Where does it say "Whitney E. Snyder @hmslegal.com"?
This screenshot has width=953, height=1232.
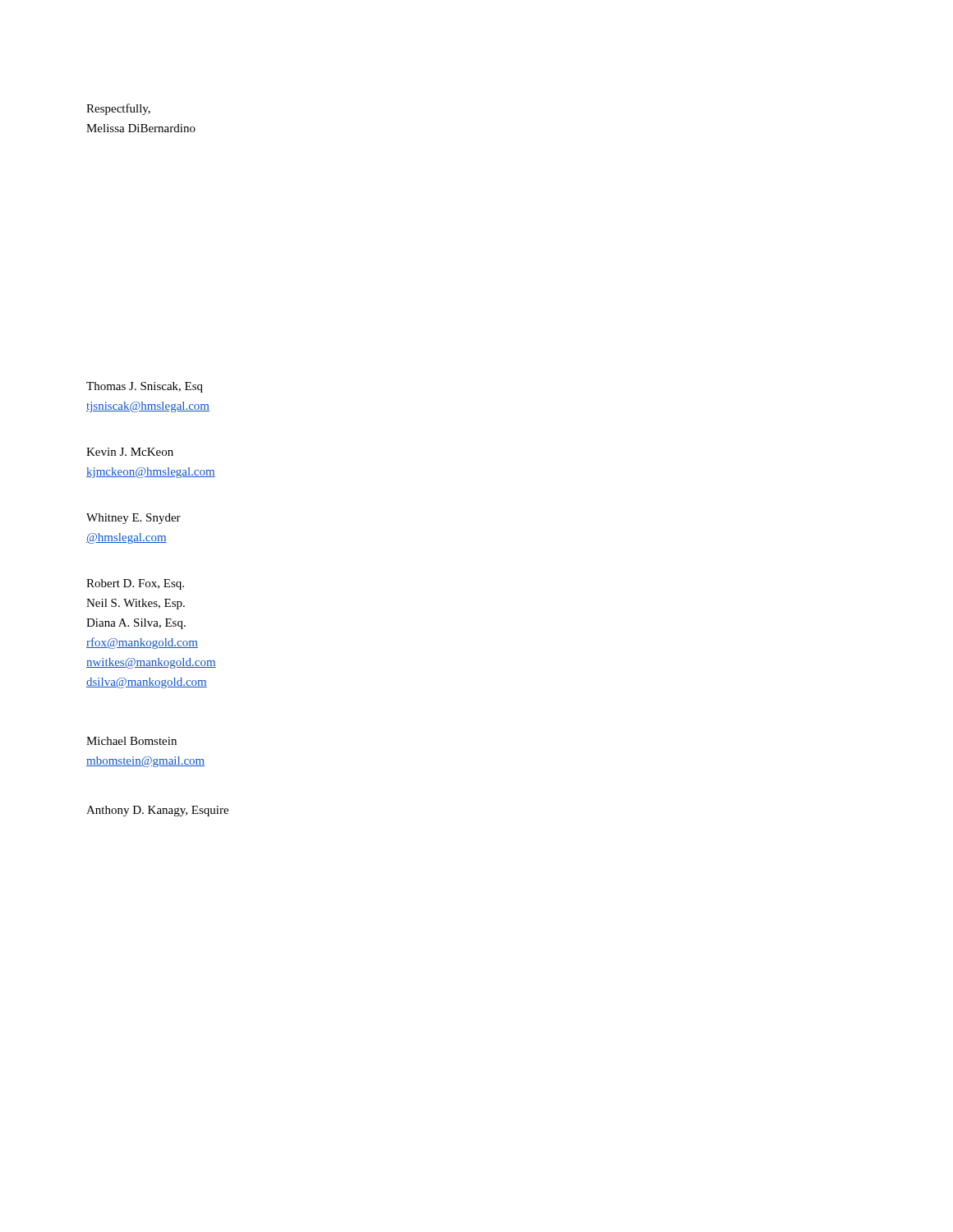134,519
